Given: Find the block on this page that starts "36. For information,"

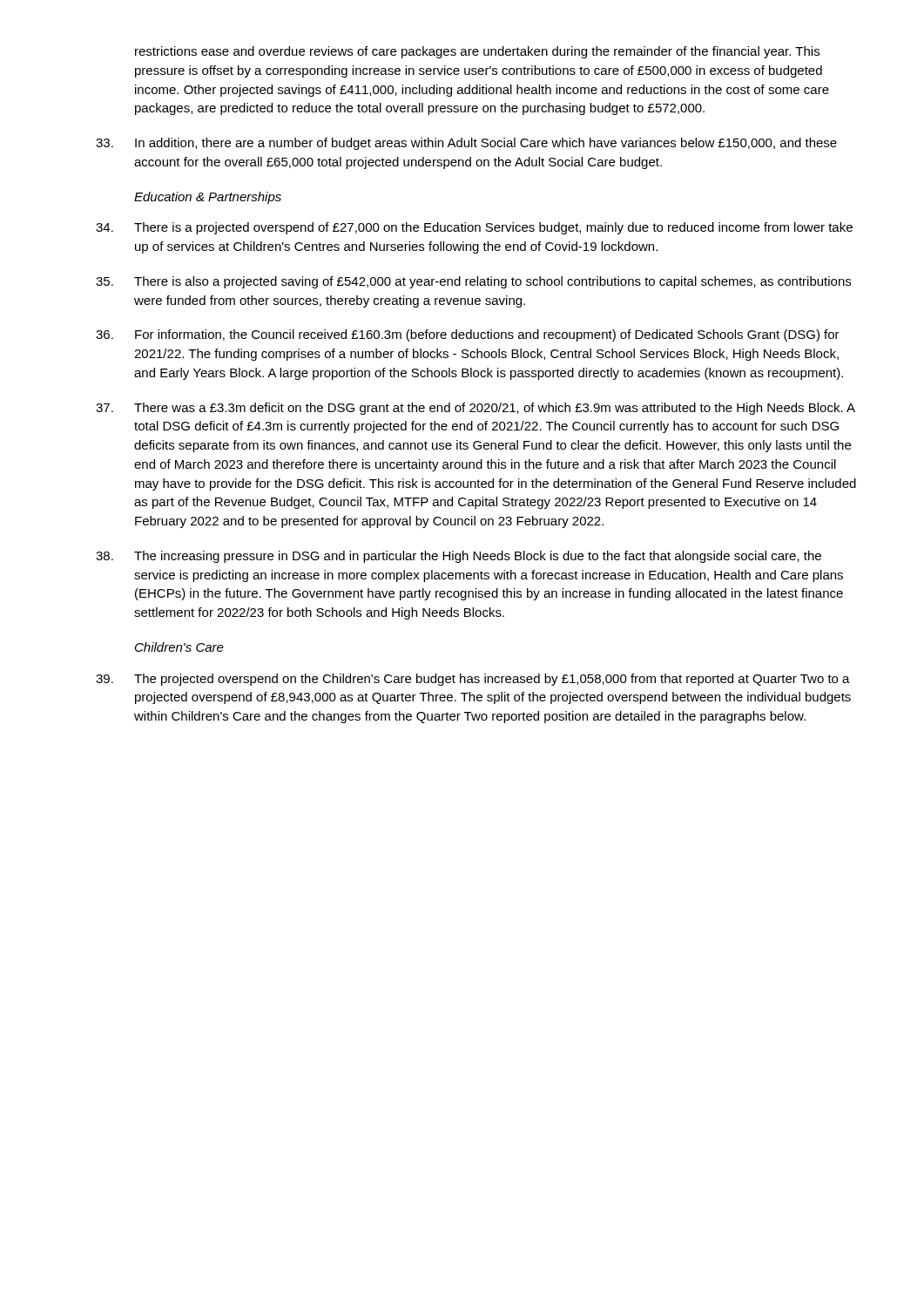Looking at the screenshot, I should [x=479, y=354].
